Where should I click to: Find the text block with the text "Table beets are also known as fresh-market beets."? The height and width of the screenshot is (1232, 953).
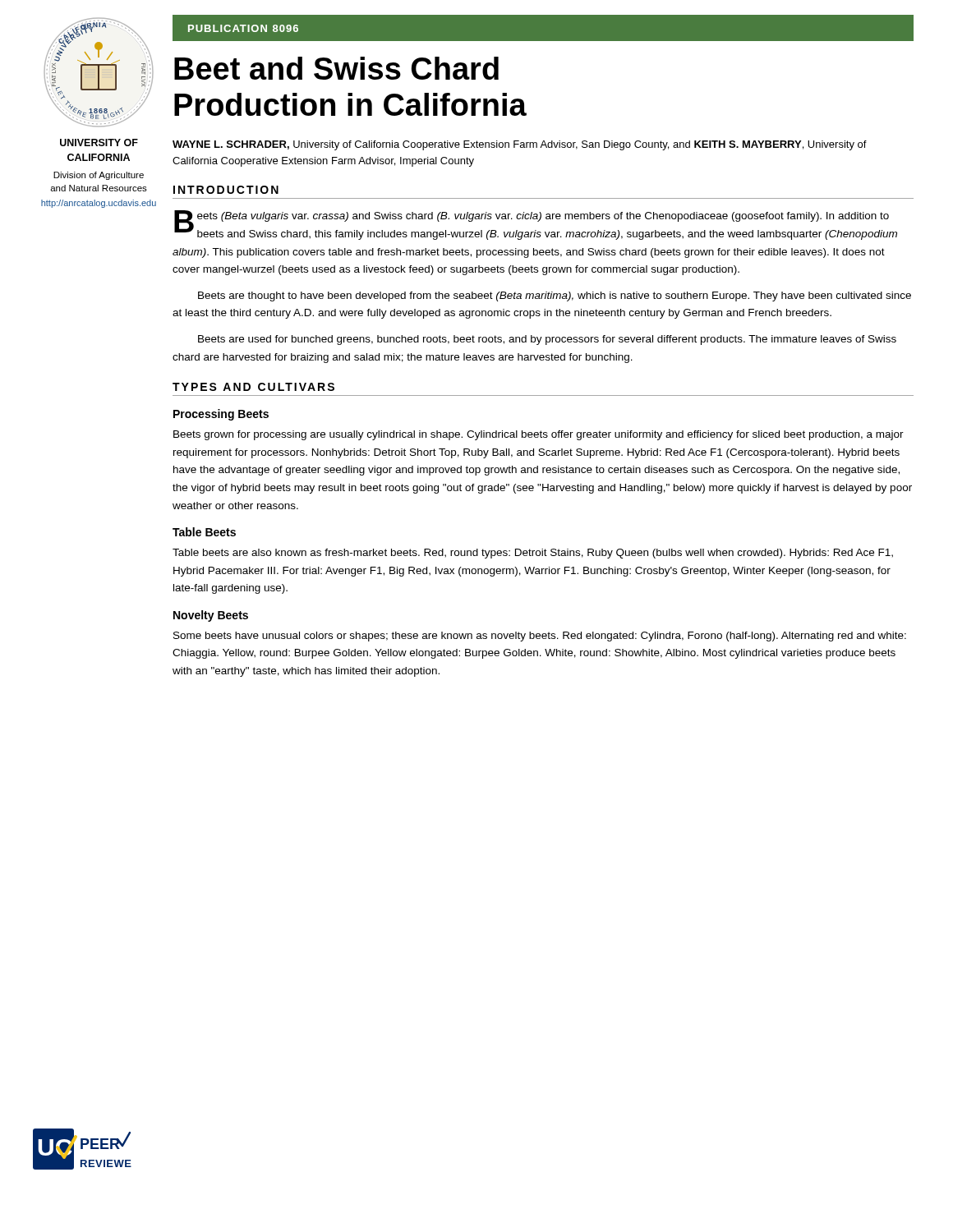pos(533,570)
